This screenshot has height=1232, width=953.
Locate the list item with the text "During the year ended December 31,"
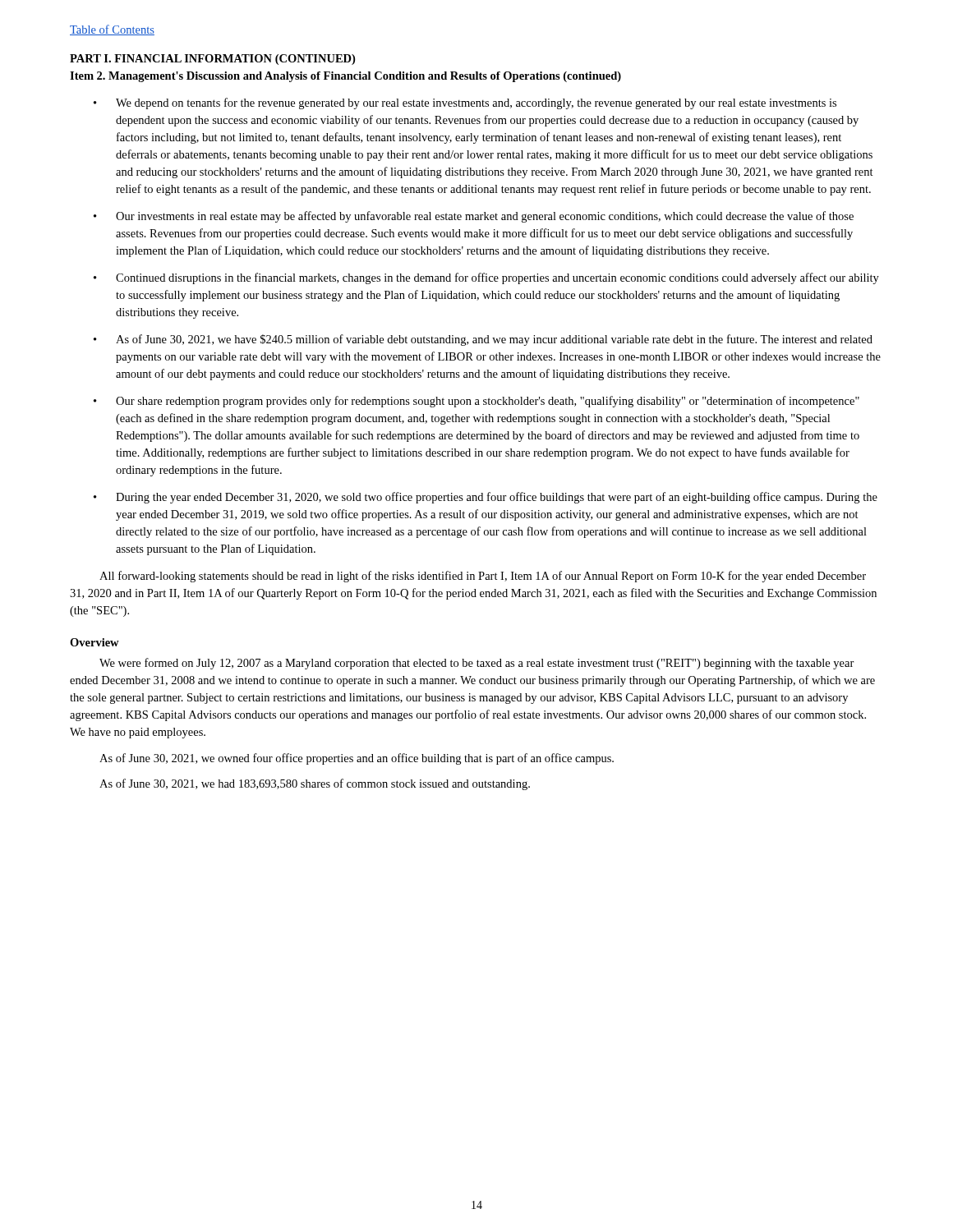tap(500, 523)
